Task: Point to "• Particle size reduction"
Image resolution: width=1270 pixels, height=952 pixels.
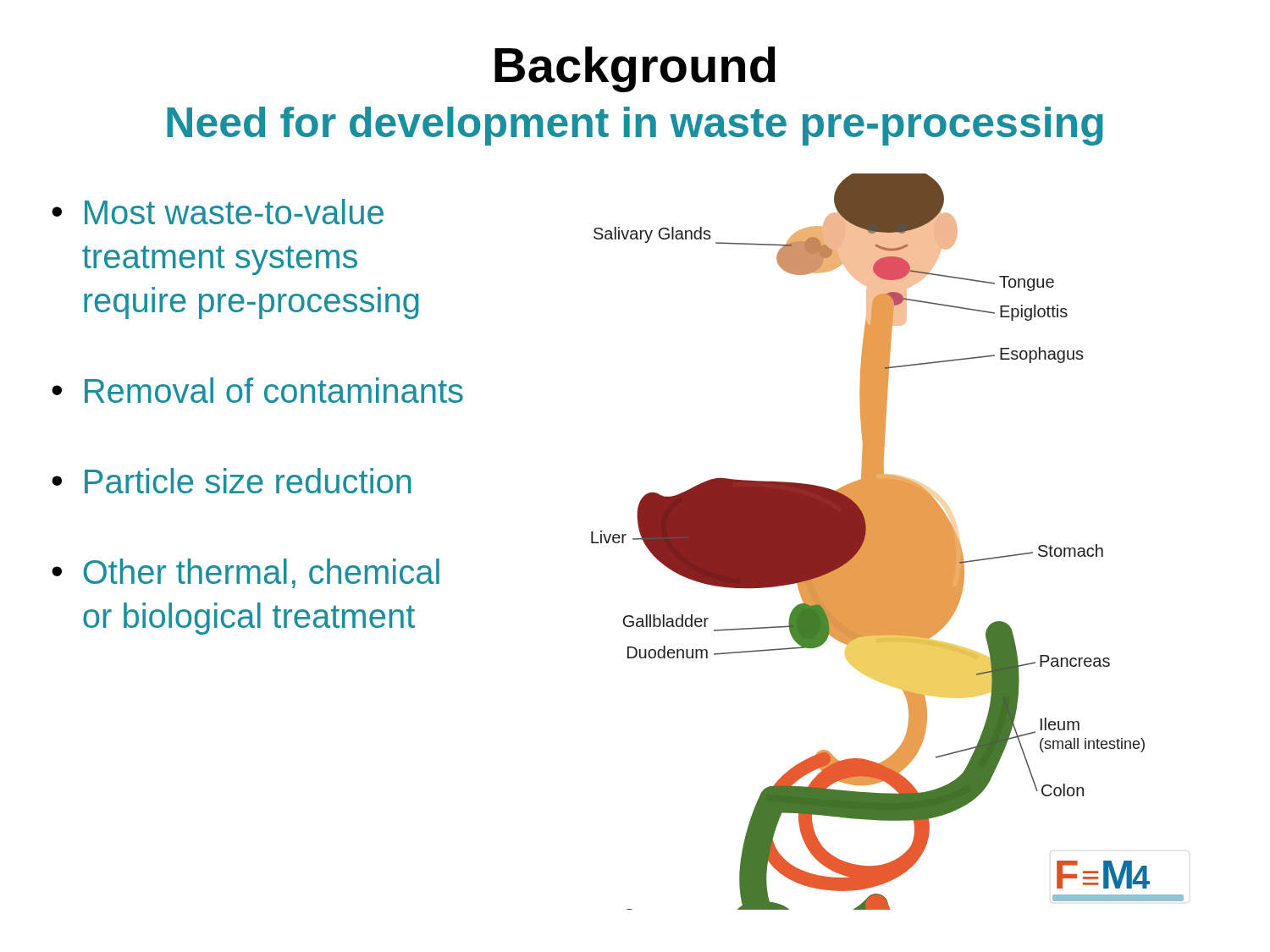Action: coord(232,481)
